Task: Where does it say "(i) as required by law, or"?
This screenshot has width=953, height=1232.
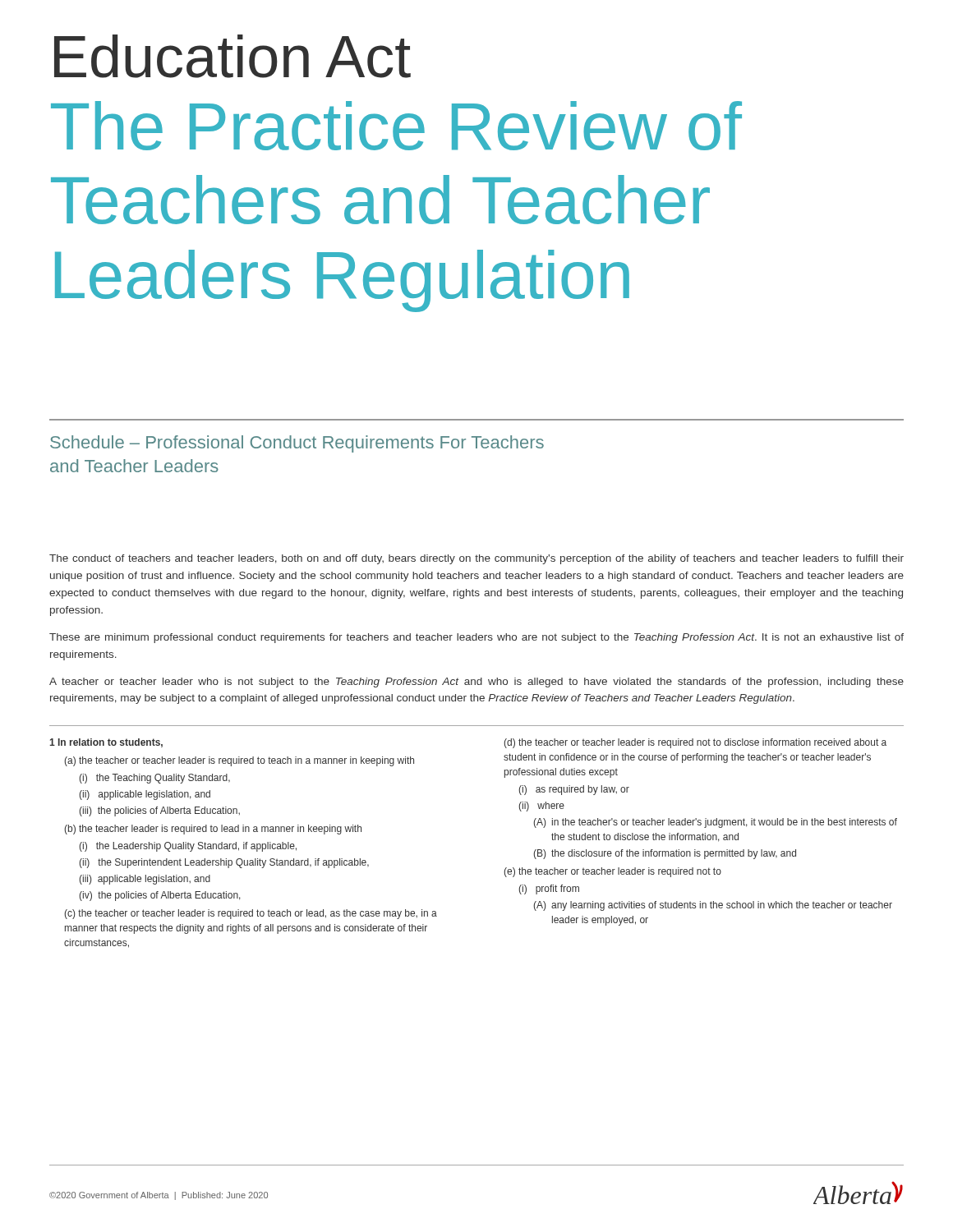Action: point(574,789)
